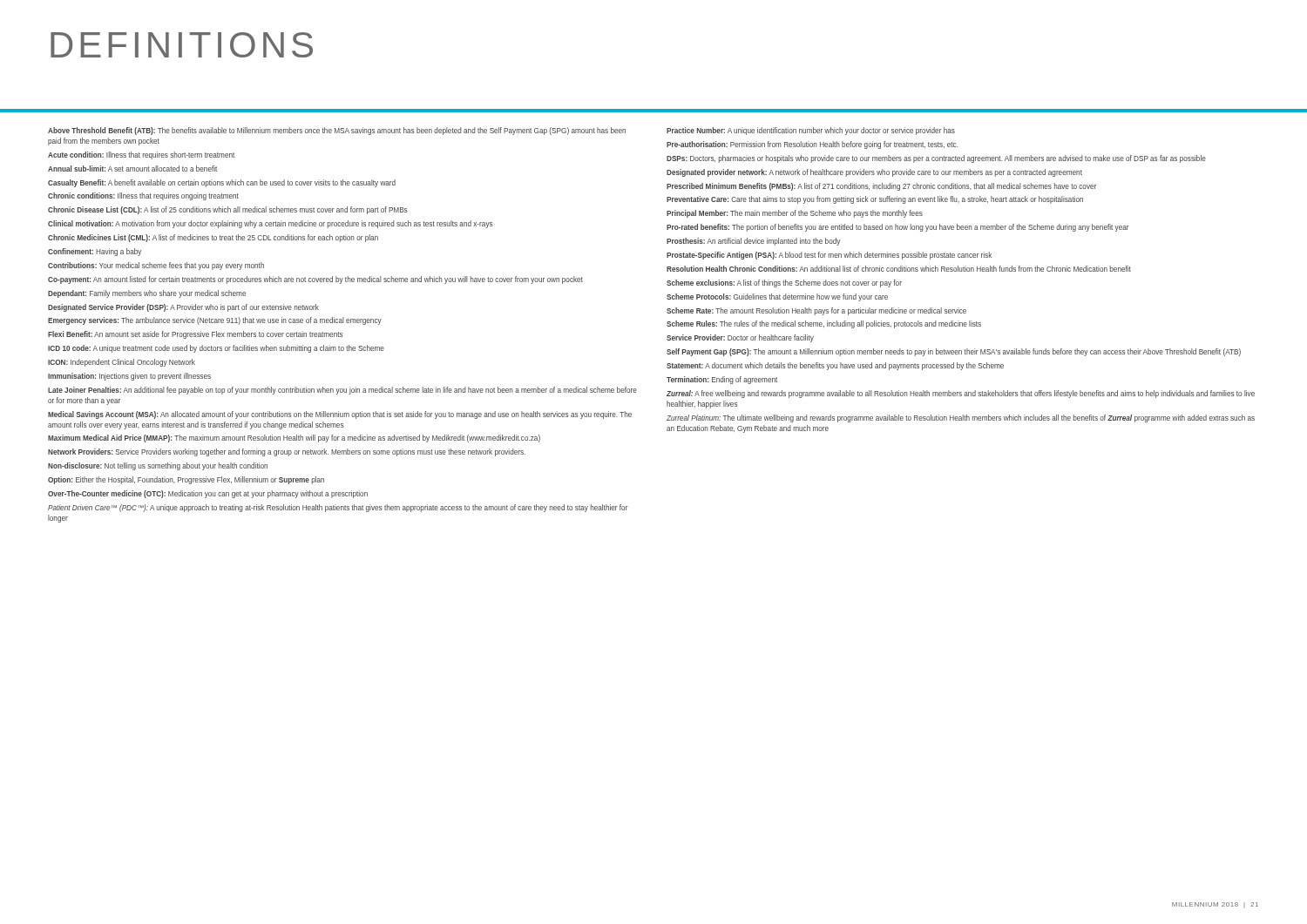1307x924 pixels.
Task: Select the region starting "Casualty Benefit: A benefit available on"
Action: [x=344, y=183]
